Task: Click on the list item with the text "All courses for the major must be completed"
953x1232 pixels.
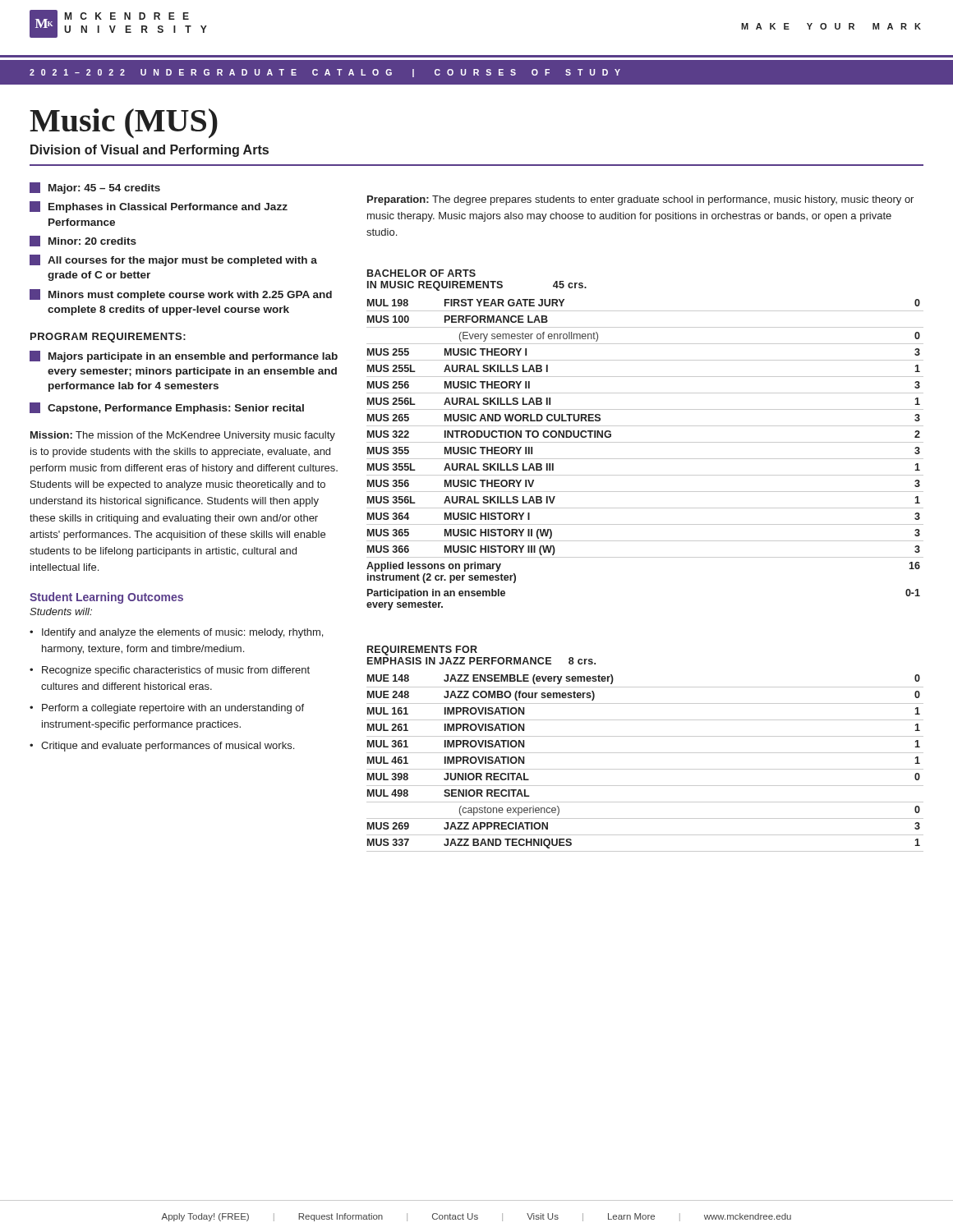Action: tap(185, 268)
